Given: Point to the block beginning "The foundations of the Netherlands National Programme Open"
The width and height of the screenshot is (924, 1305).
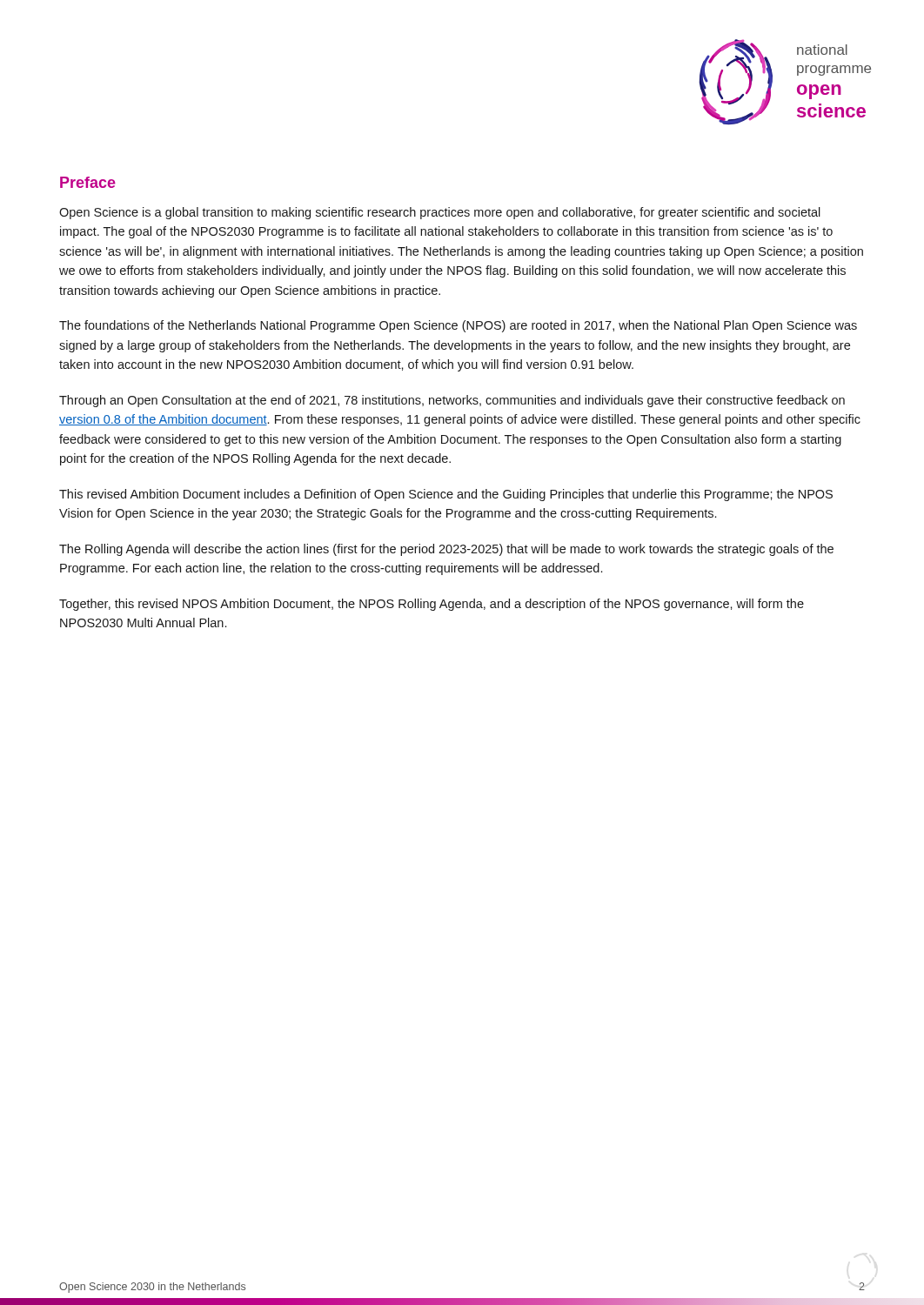Looking at the screenshot, I should [x=458, y=345].
